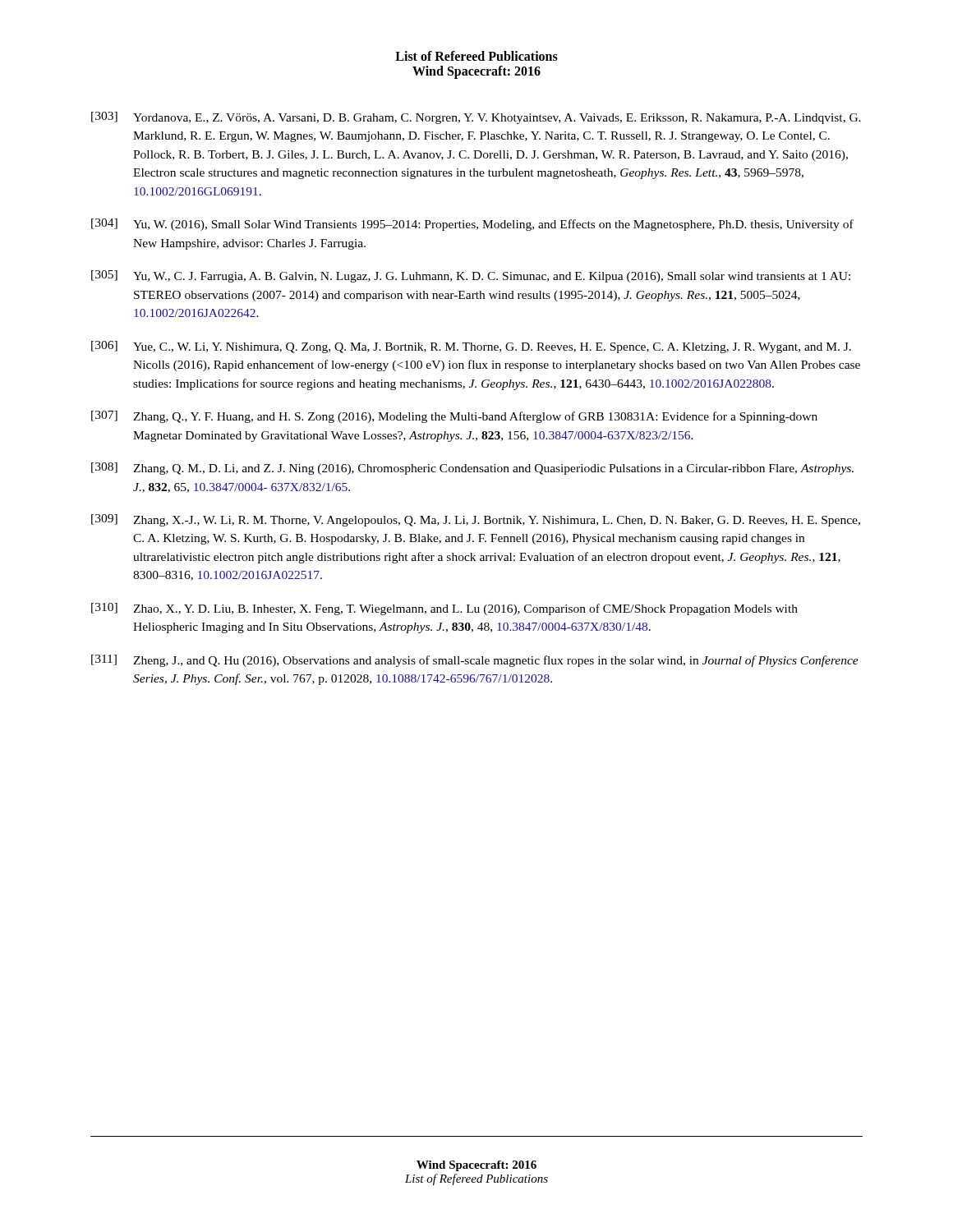953x1232 pixels.
Task: Locate the block starting "[310] Zhao, X., Y. D. Liu, B."
Action: click(476, 618)
